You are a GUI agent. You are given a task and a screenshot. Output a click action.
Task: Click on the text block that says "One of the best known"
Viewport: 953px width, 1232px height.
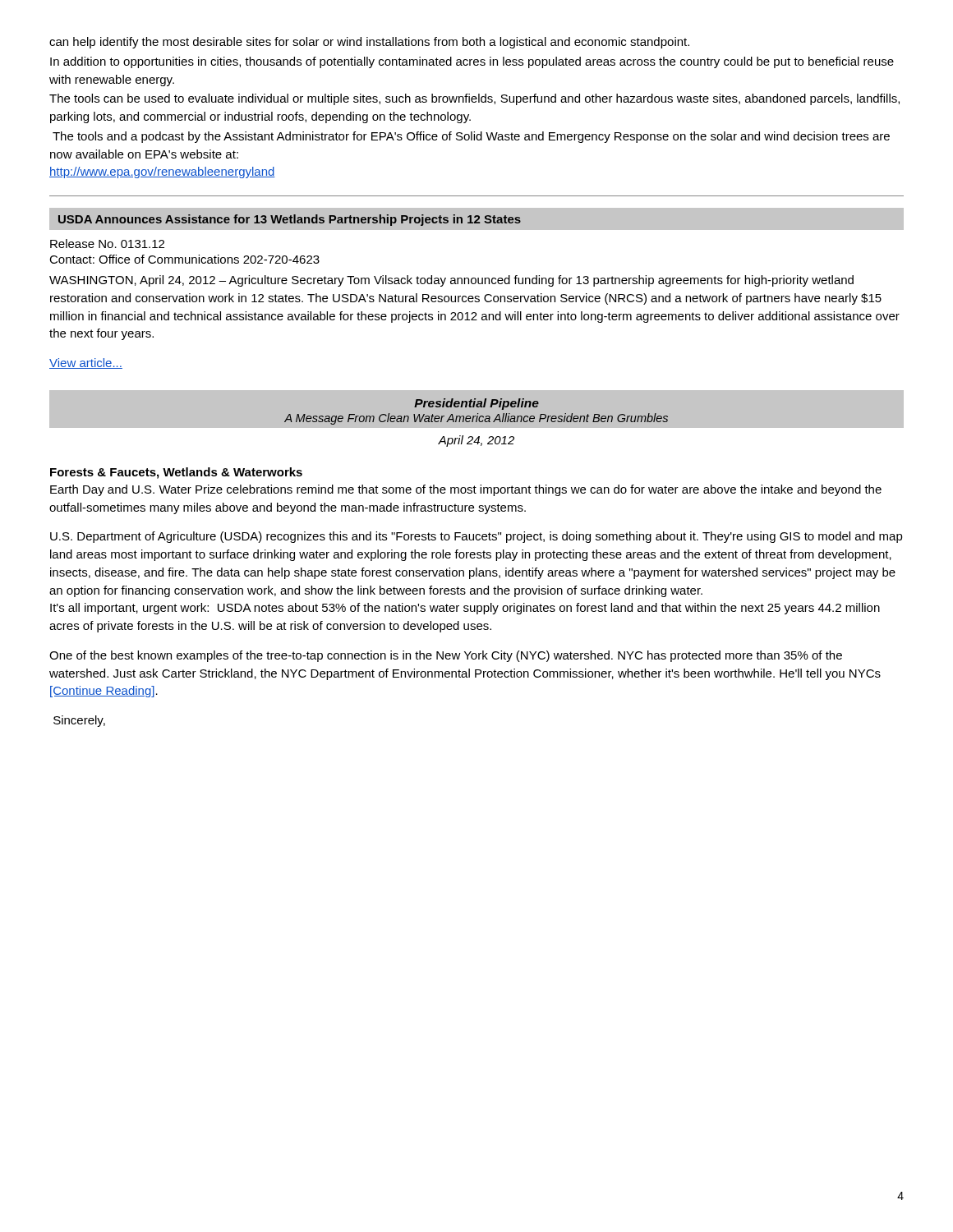465,673
